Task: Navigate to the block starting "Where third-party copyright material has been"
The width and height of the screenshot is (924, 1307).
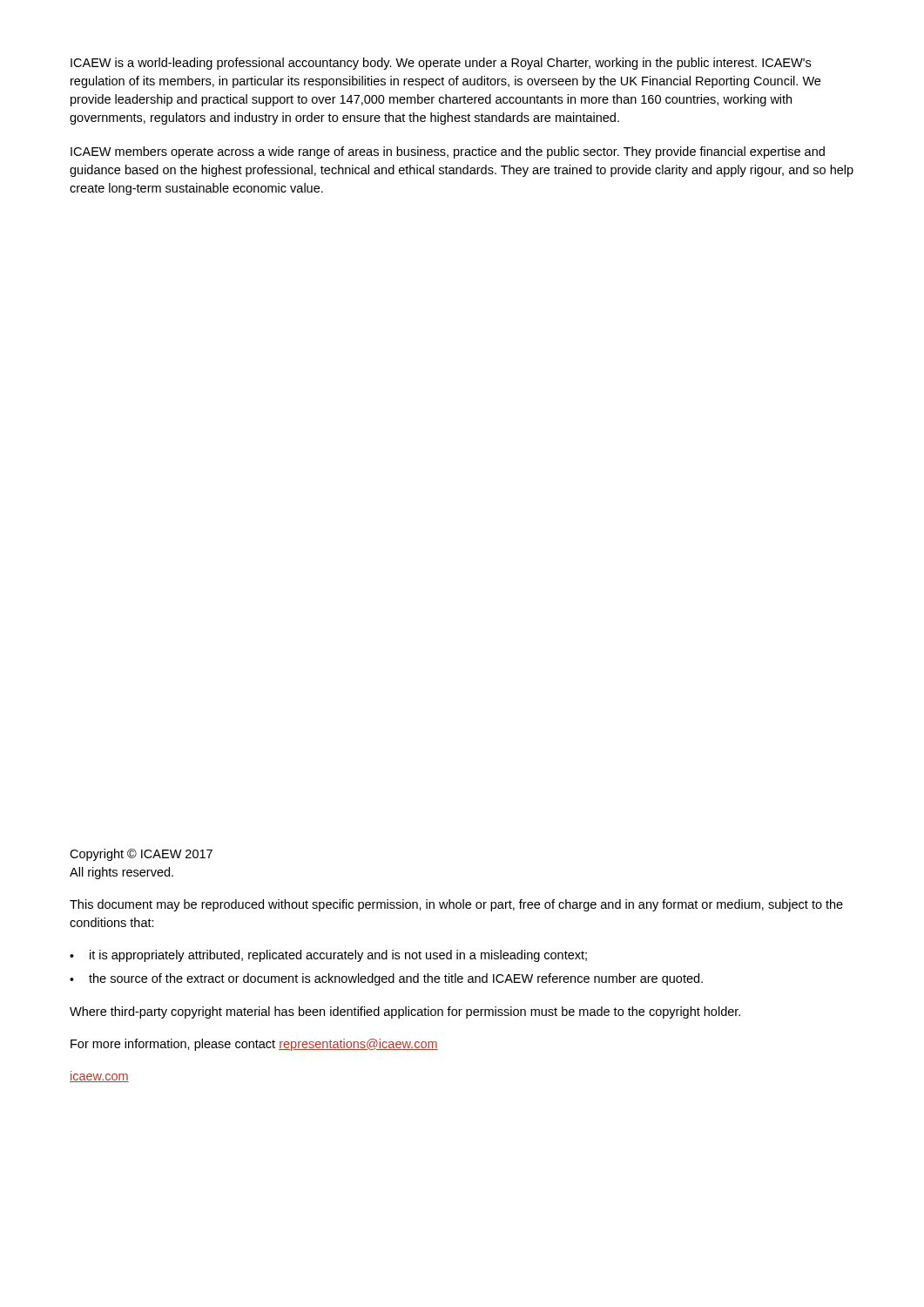Action: click(406, 1011)
